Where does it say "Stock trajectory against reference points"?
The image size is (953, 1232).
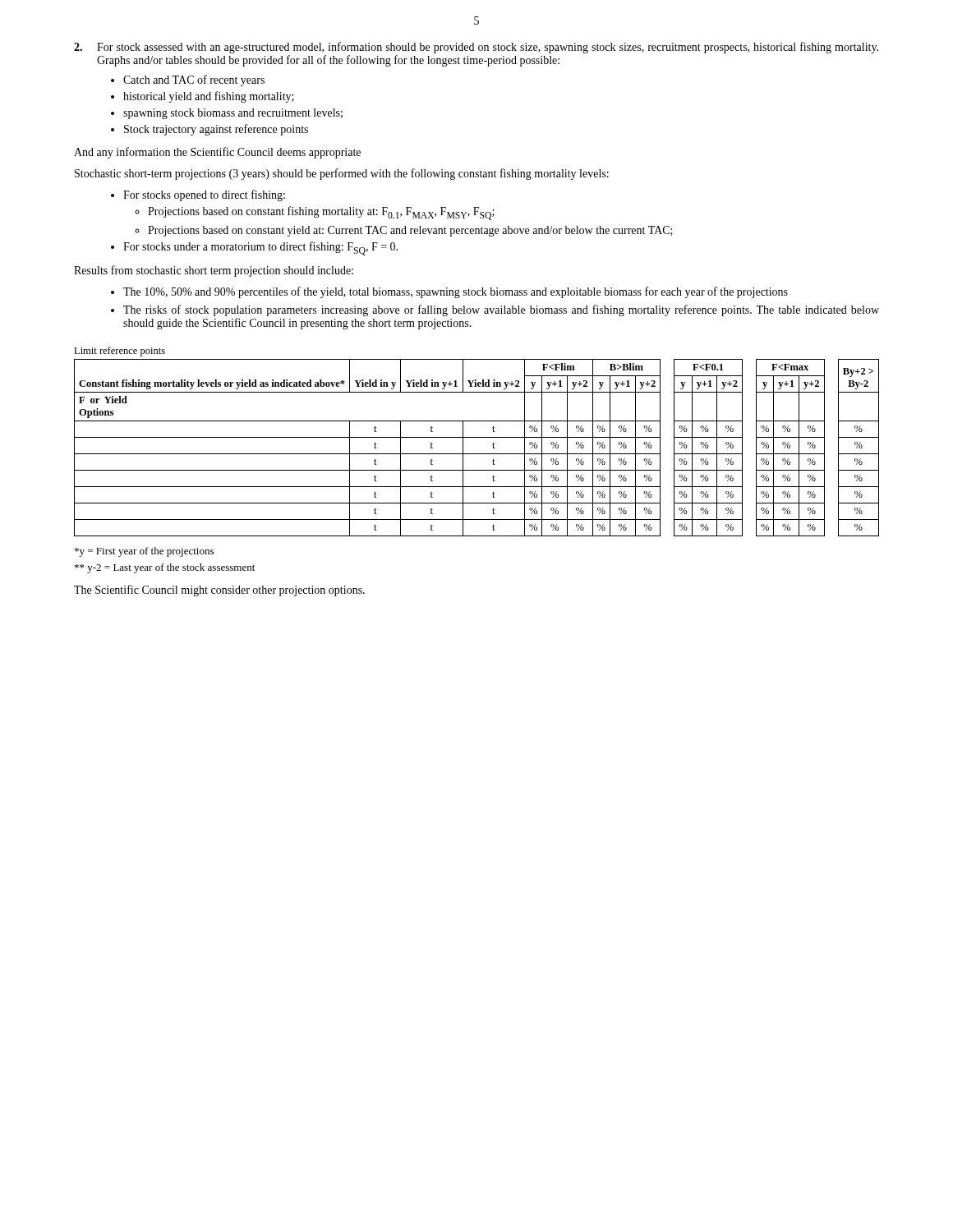tap(216, 129)
